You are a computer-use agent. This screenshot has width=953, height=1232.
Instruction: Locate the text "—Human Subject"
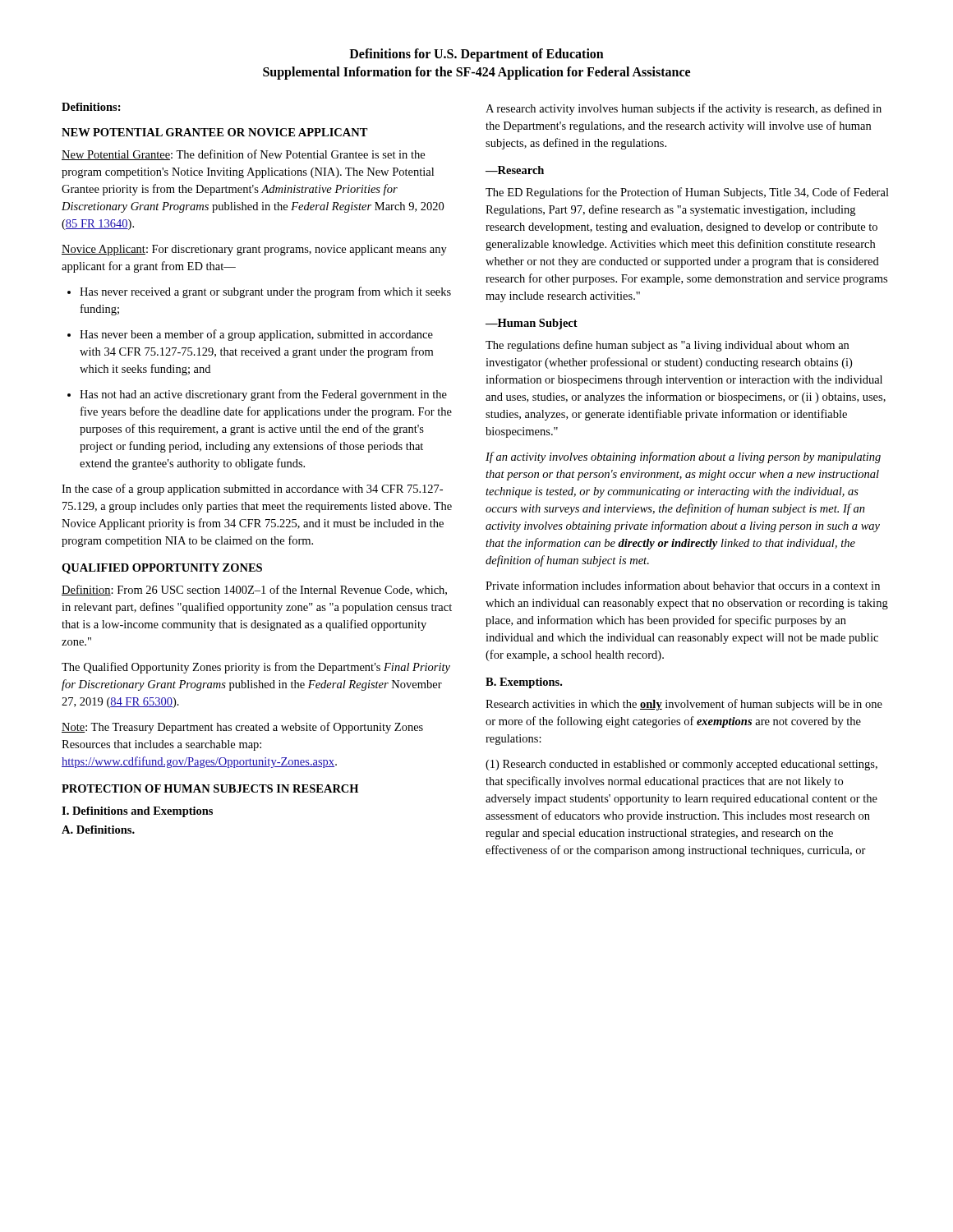click(531, 323)
